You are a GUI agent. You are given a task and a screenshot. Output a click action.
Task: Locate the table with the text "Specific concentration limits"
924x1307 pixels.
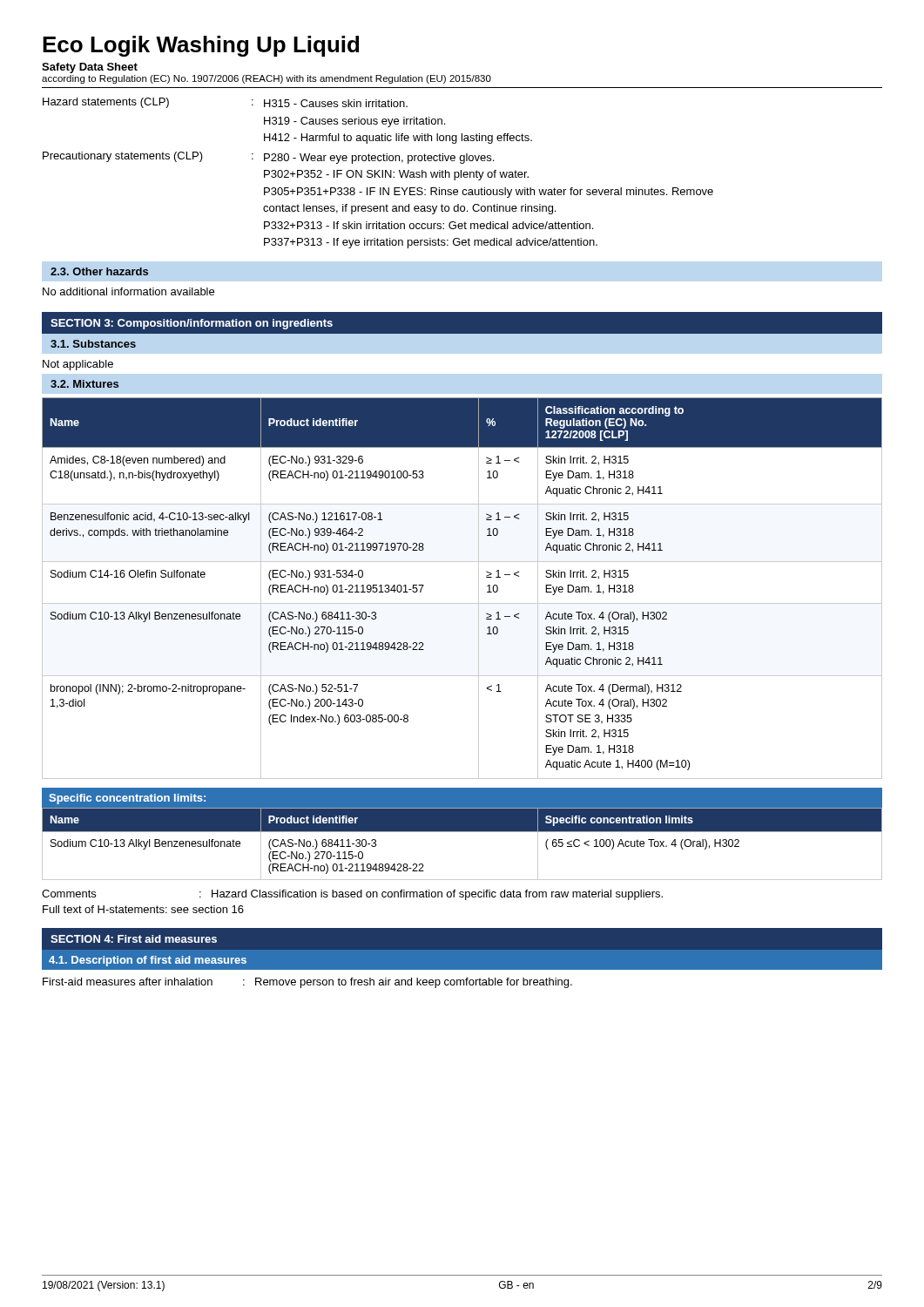462,843
